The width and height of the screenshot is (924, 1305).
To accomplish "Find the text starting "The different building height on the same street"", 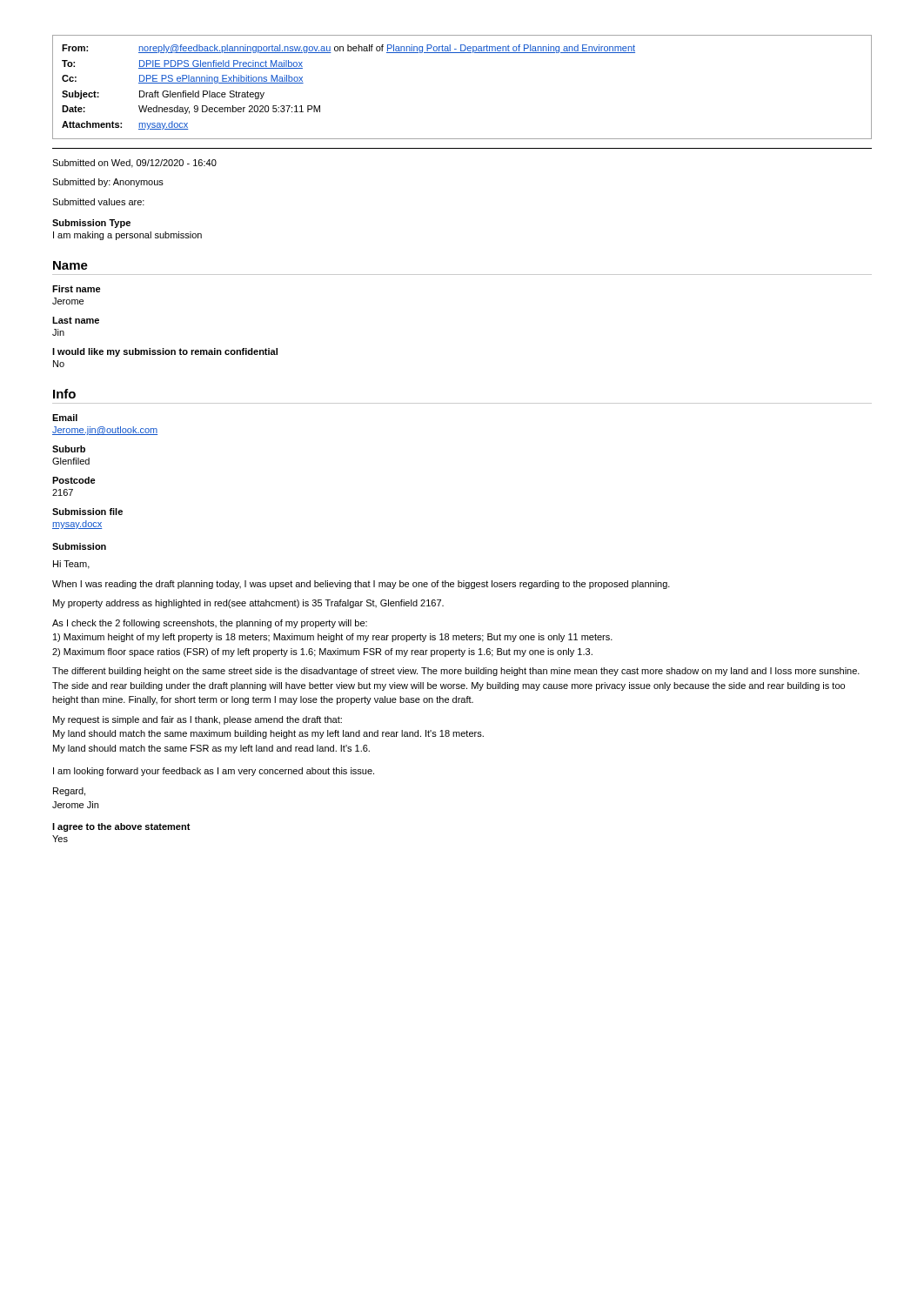I will pyautogui.click(x=456, y=685).
